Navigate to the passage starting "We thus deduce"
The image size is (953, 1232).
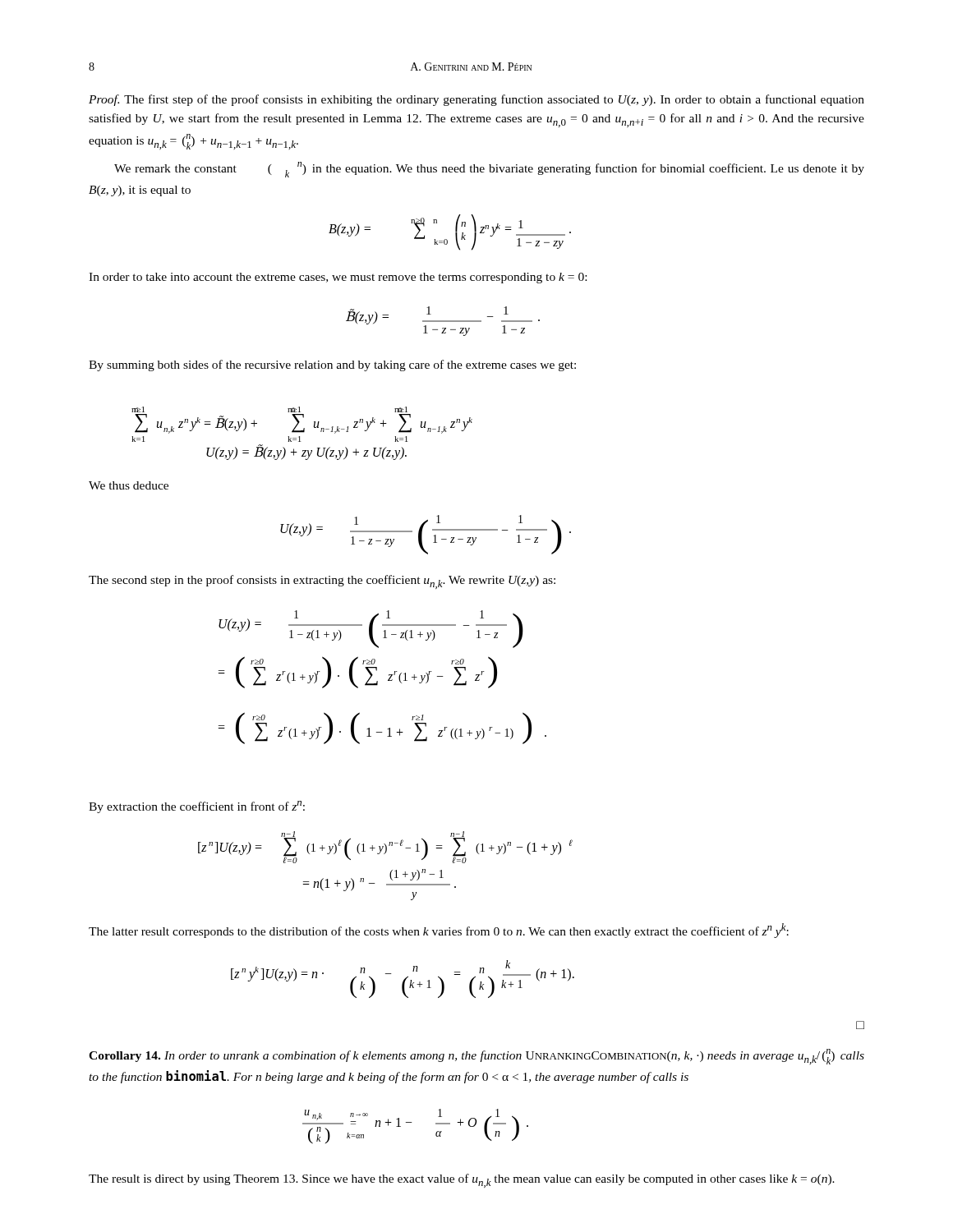[x=129, y=485]
